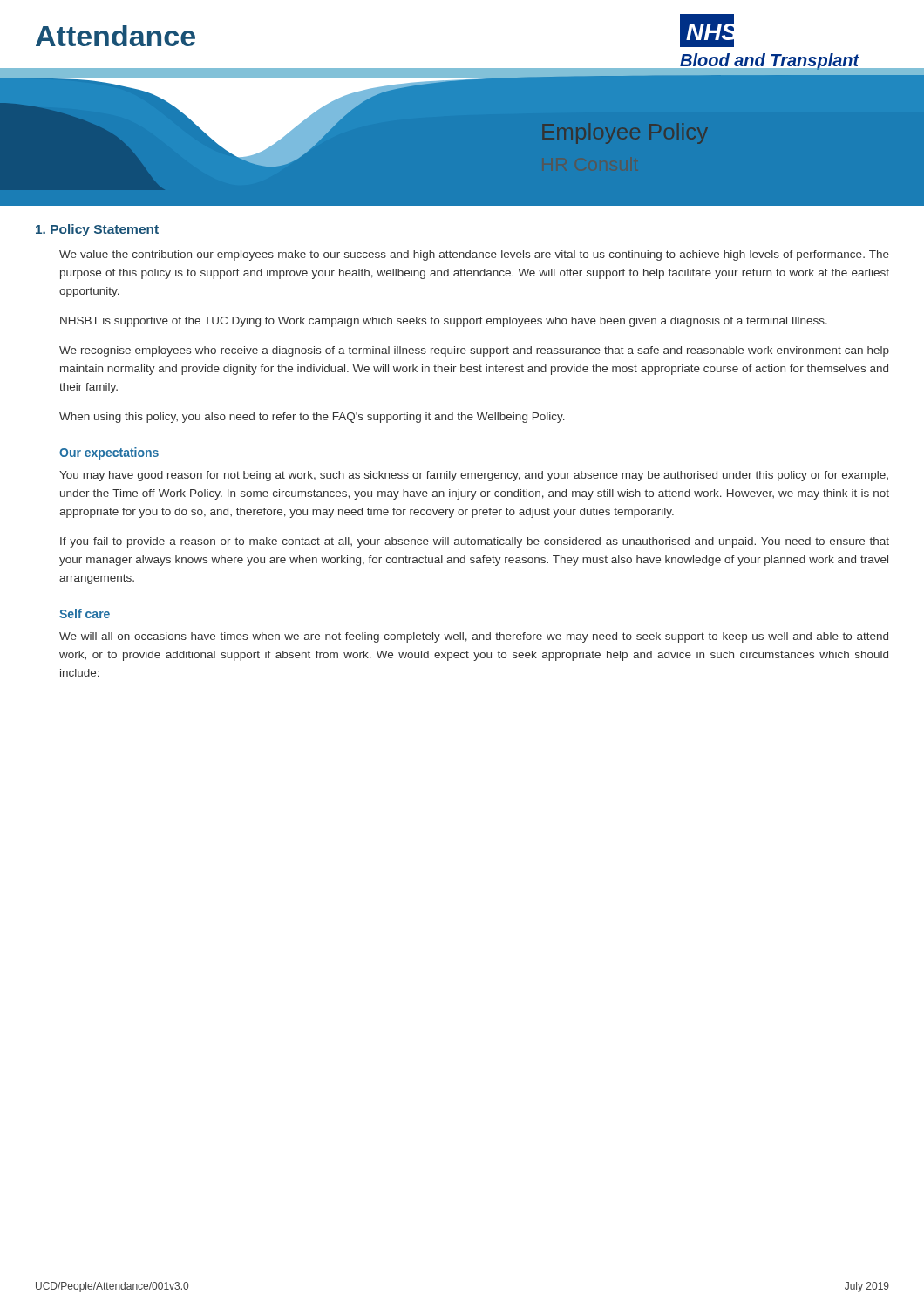
Task: Click on the text block starting "We recognise employees"
Action: [474, 368]
